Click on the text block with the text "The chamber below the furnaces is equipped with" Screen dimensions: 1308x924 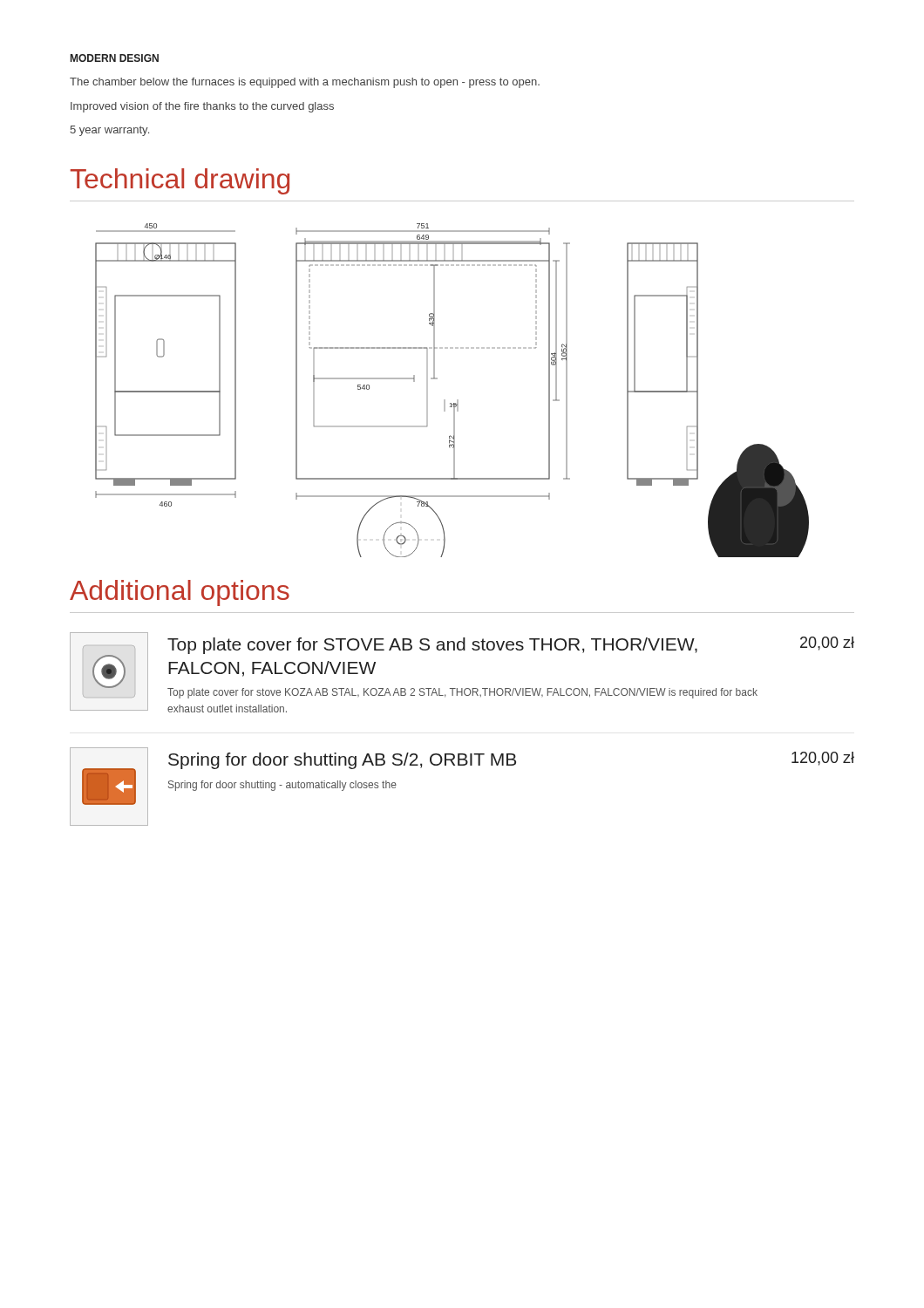[305, 81]
